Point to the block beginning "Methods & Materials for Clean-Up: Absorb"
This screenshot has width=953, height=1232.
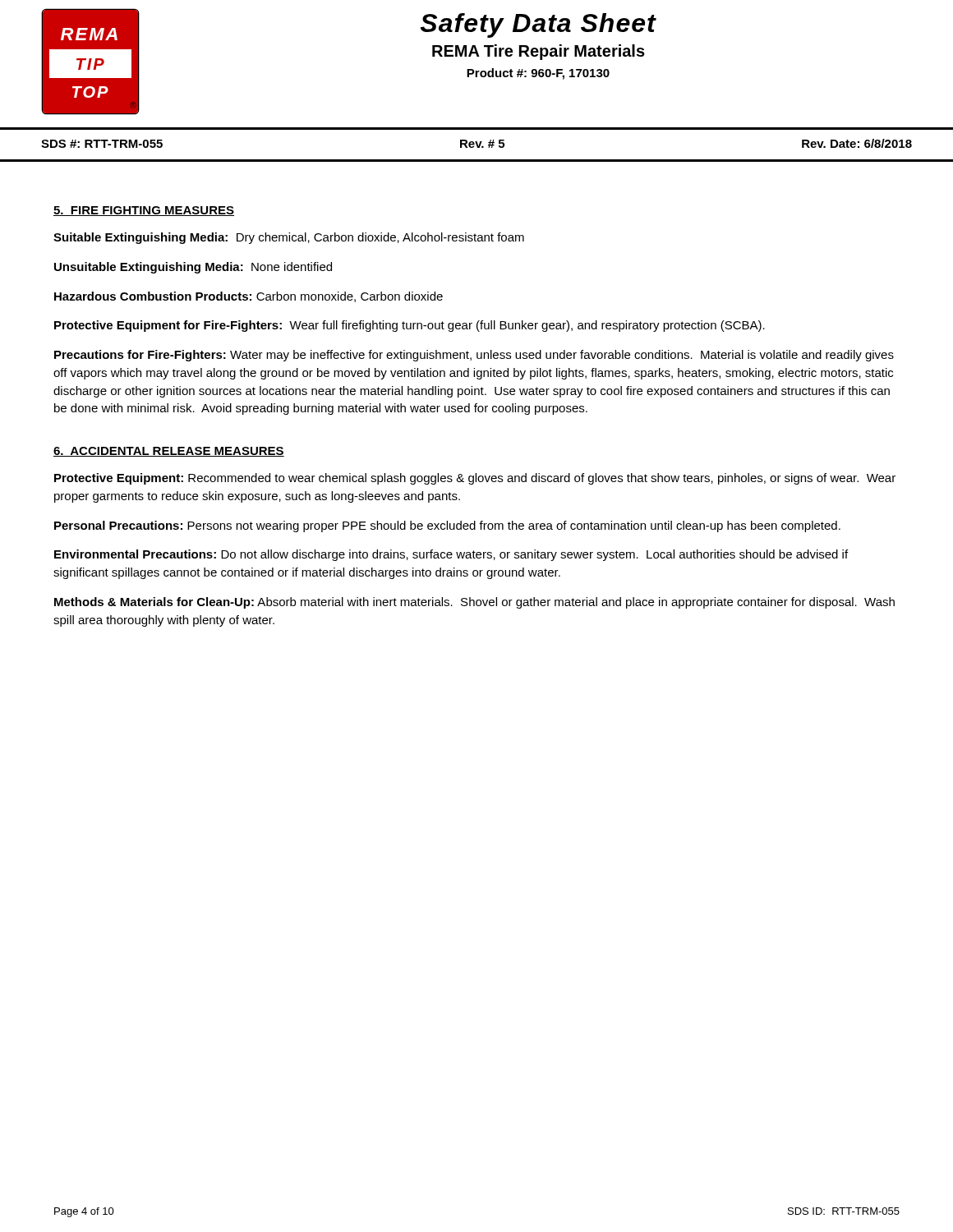[x=474, y=610]
